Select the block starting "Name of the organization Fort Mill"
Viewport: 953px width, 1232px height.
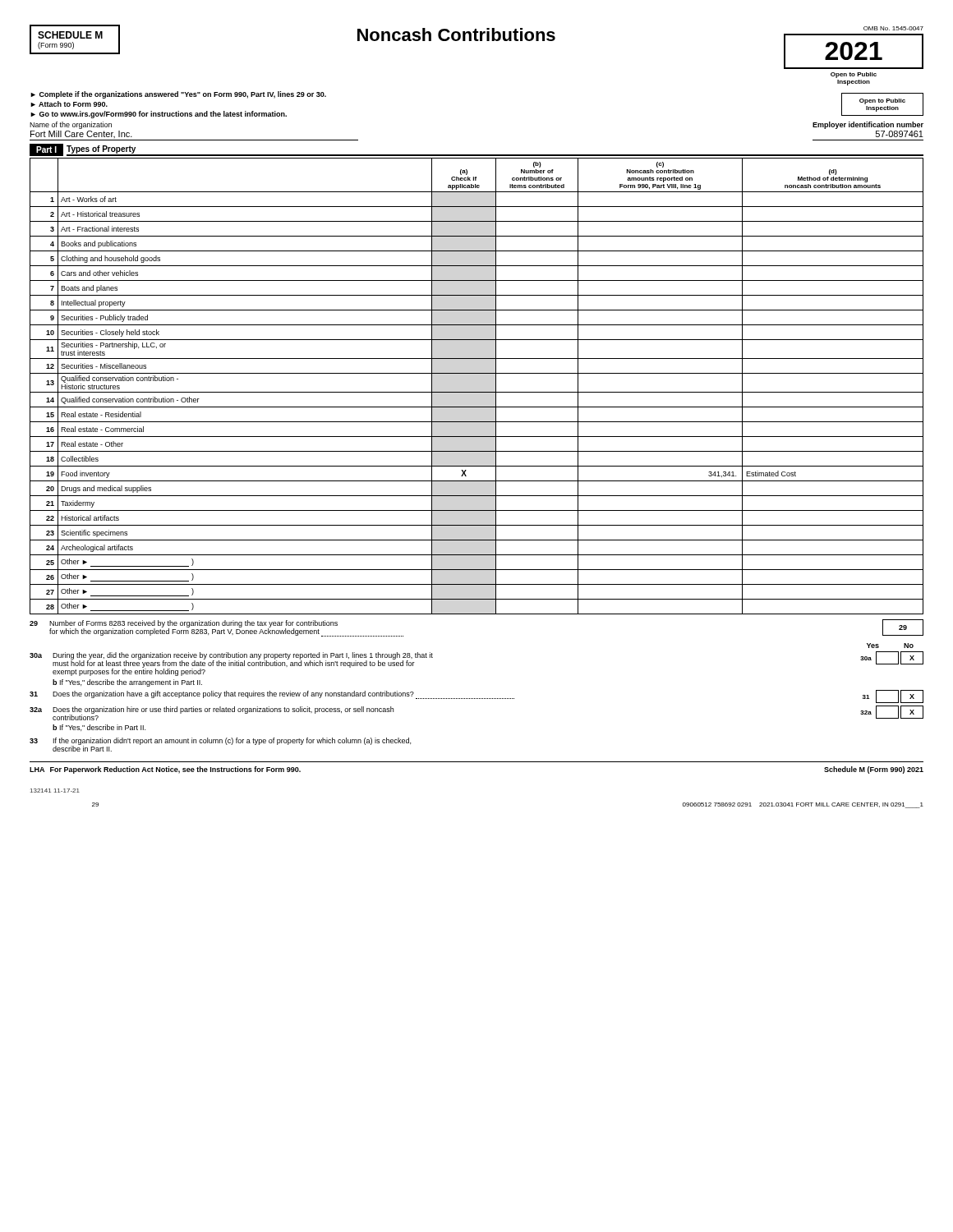[73, 125]
